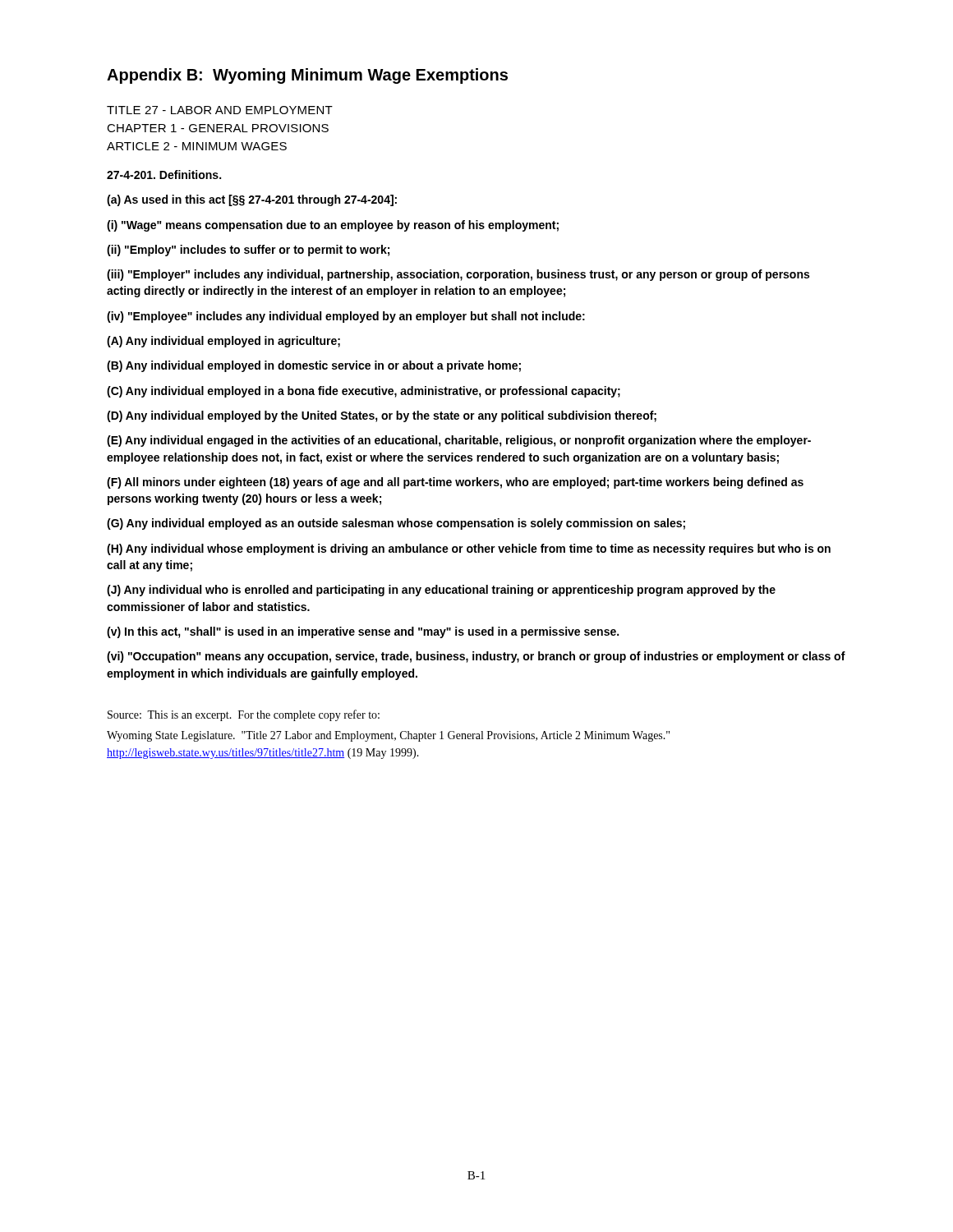The width and height of the screenshot is (953, 1232).
Task: Select the text block that reads "(ii) "Employ" includes to"
Action: [249, 250]
